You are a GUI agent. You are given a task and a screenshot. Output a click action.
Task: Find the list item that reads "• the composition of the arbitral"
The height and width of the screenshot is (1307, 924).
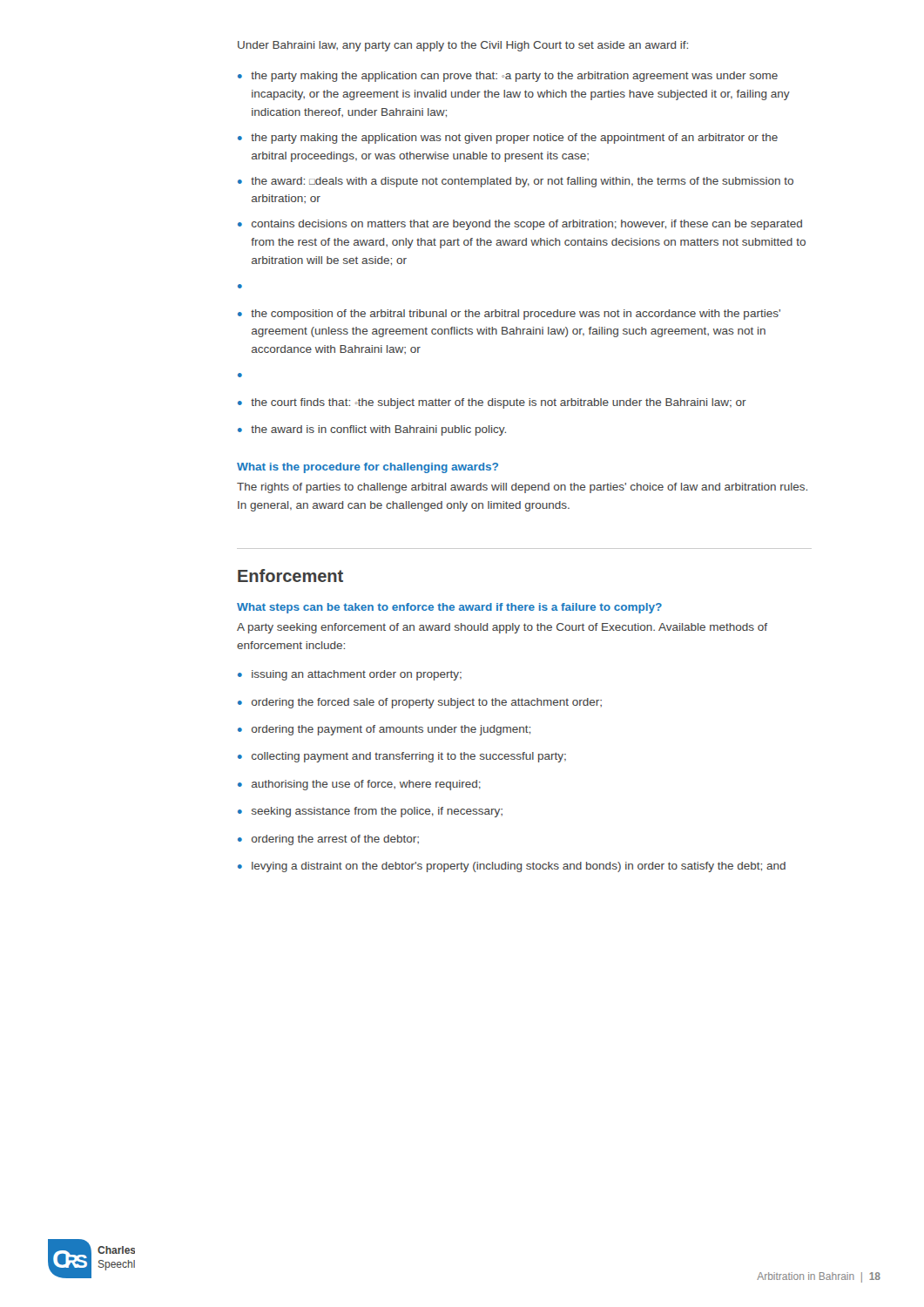coord(524,332)
